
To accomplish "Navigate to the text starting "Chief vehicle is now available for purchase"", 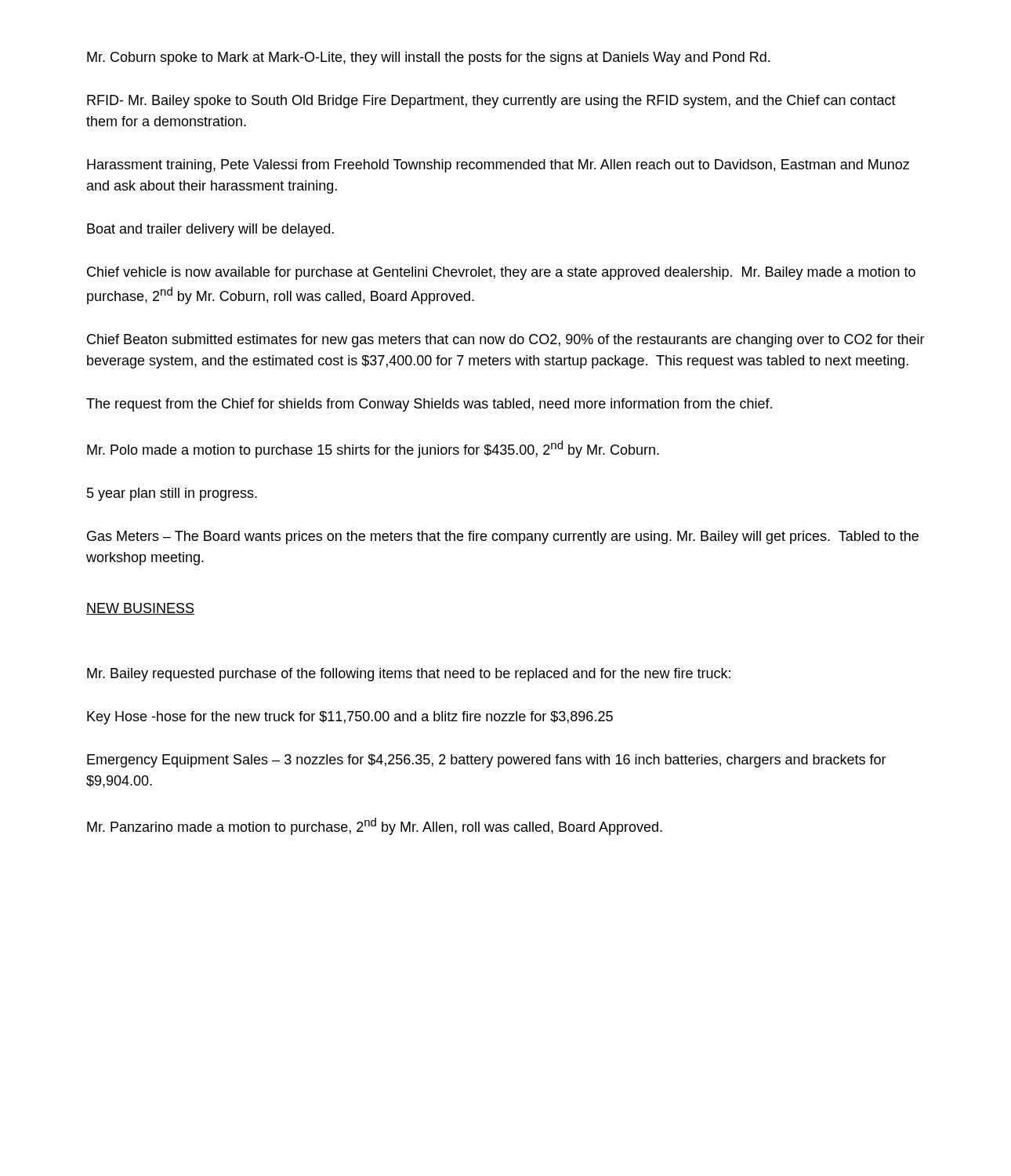I will pos(501,284).
